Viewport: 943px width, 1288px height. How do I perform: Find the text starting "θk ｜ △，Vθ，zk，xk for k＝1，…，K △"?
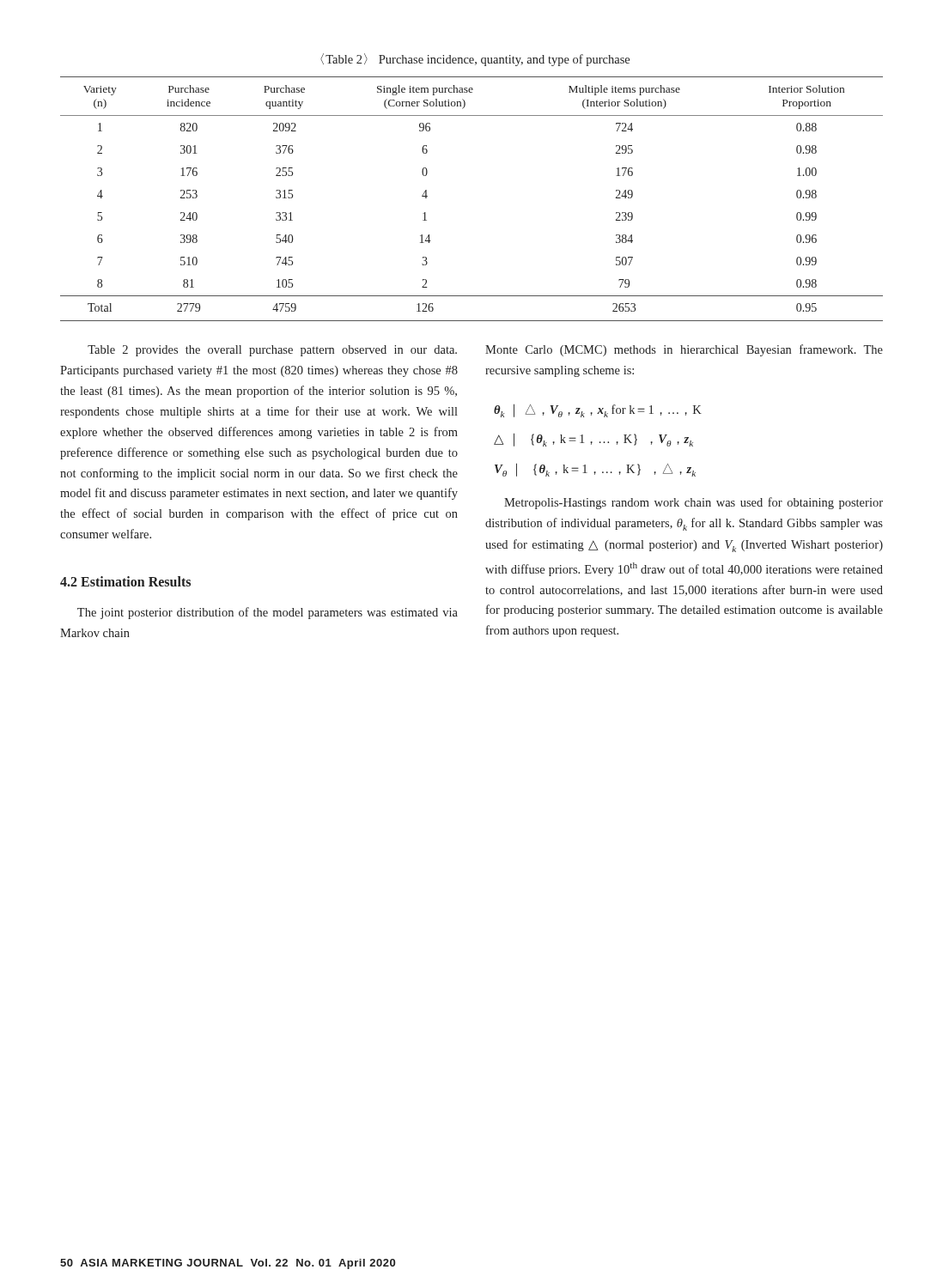pos(688,440)
